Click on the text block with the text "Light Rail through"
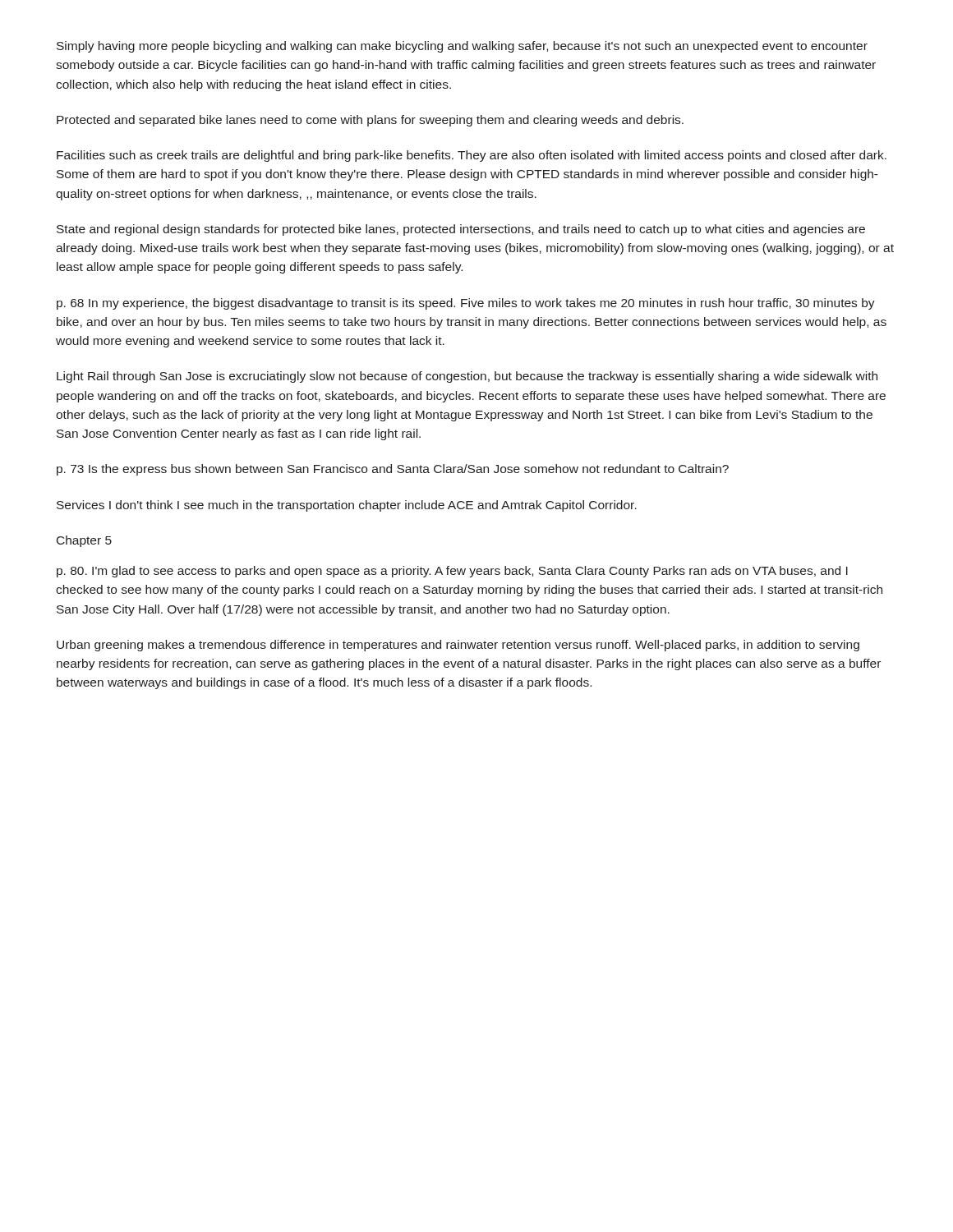 pos(471,405)
